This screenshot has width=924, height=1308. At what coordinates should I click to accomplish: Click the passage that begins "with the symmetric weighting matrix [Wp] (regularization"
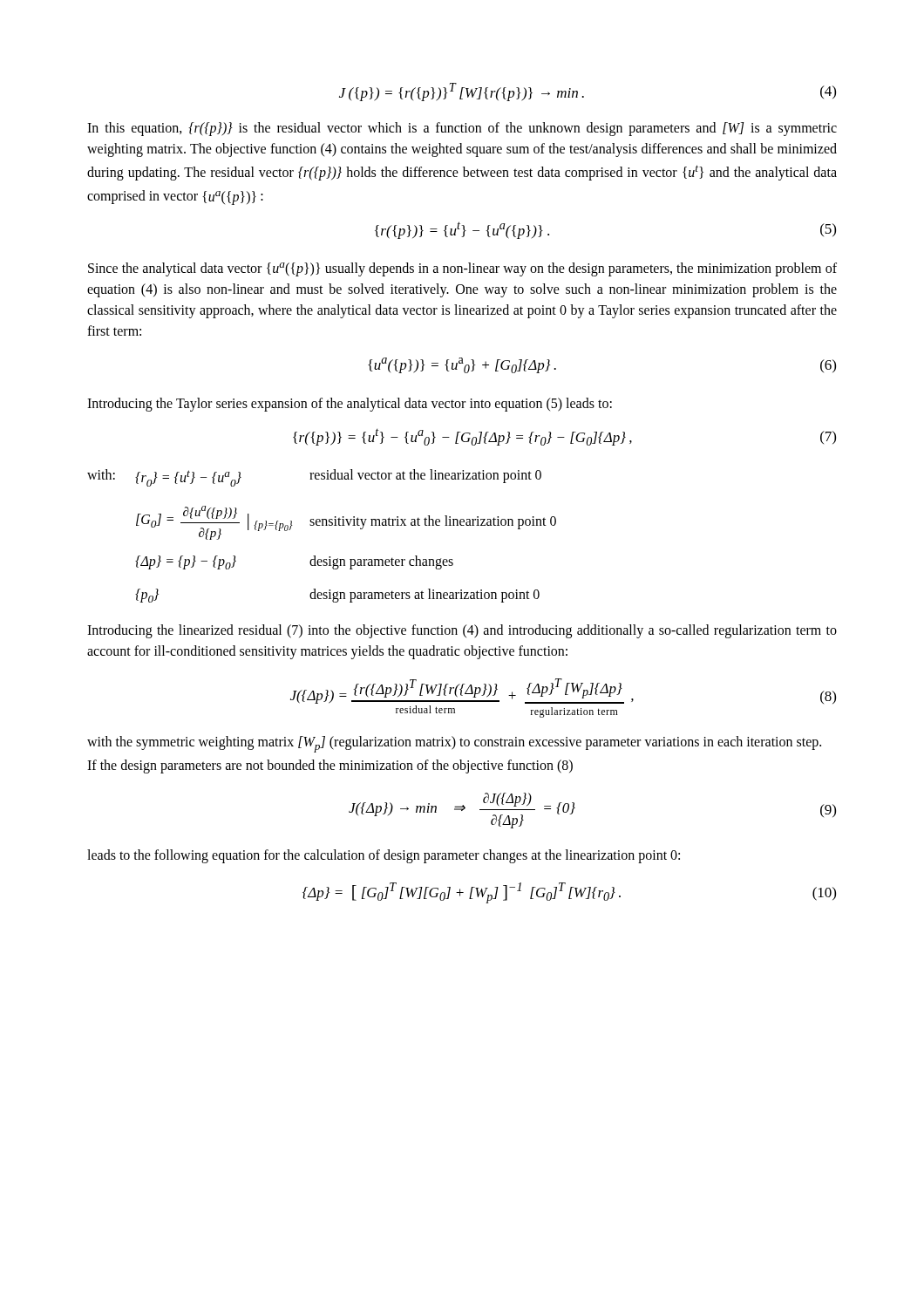455,754
